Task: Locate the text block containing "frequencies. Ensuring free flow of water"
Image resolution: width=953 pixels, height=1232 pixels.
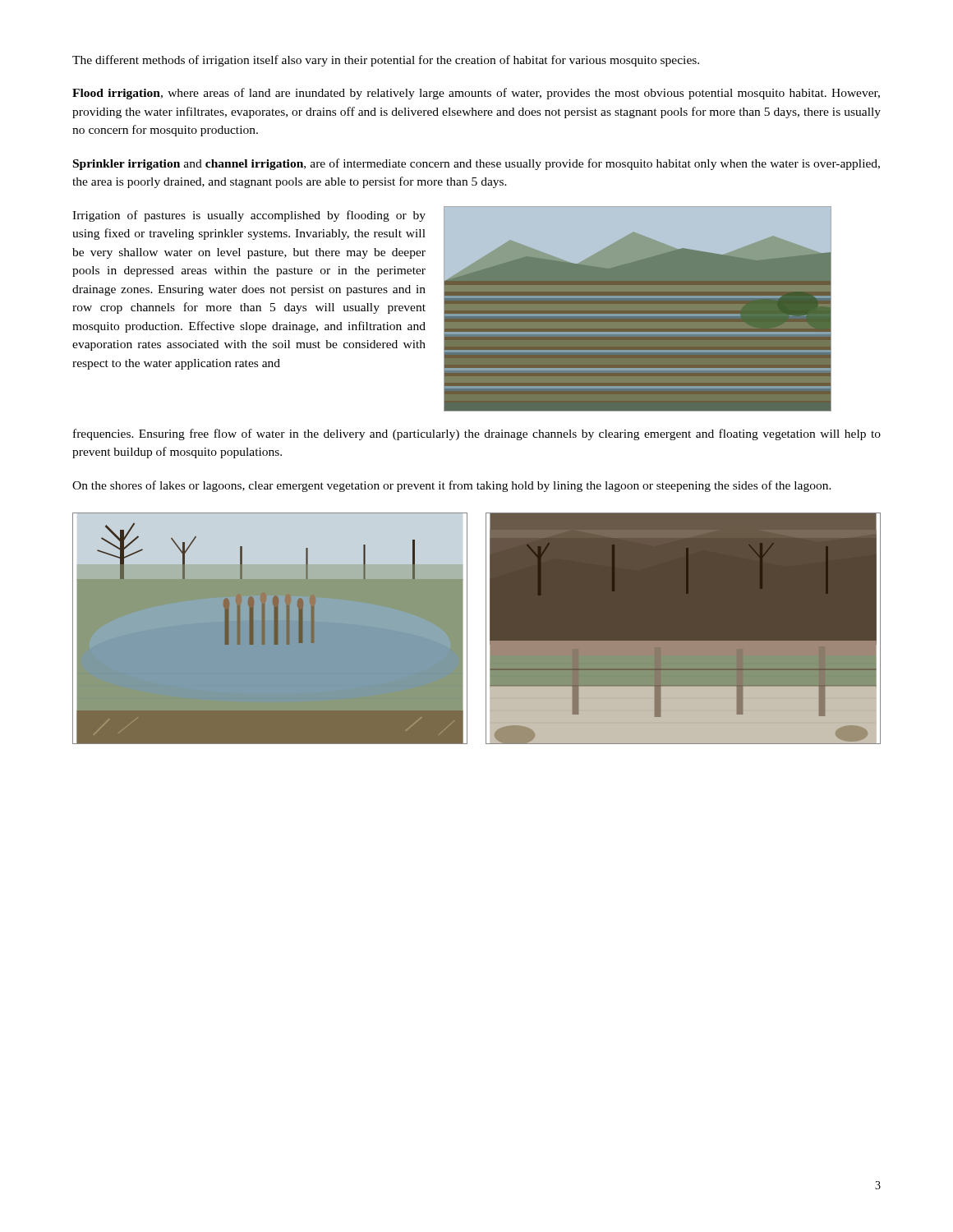Action: [476, 442]
